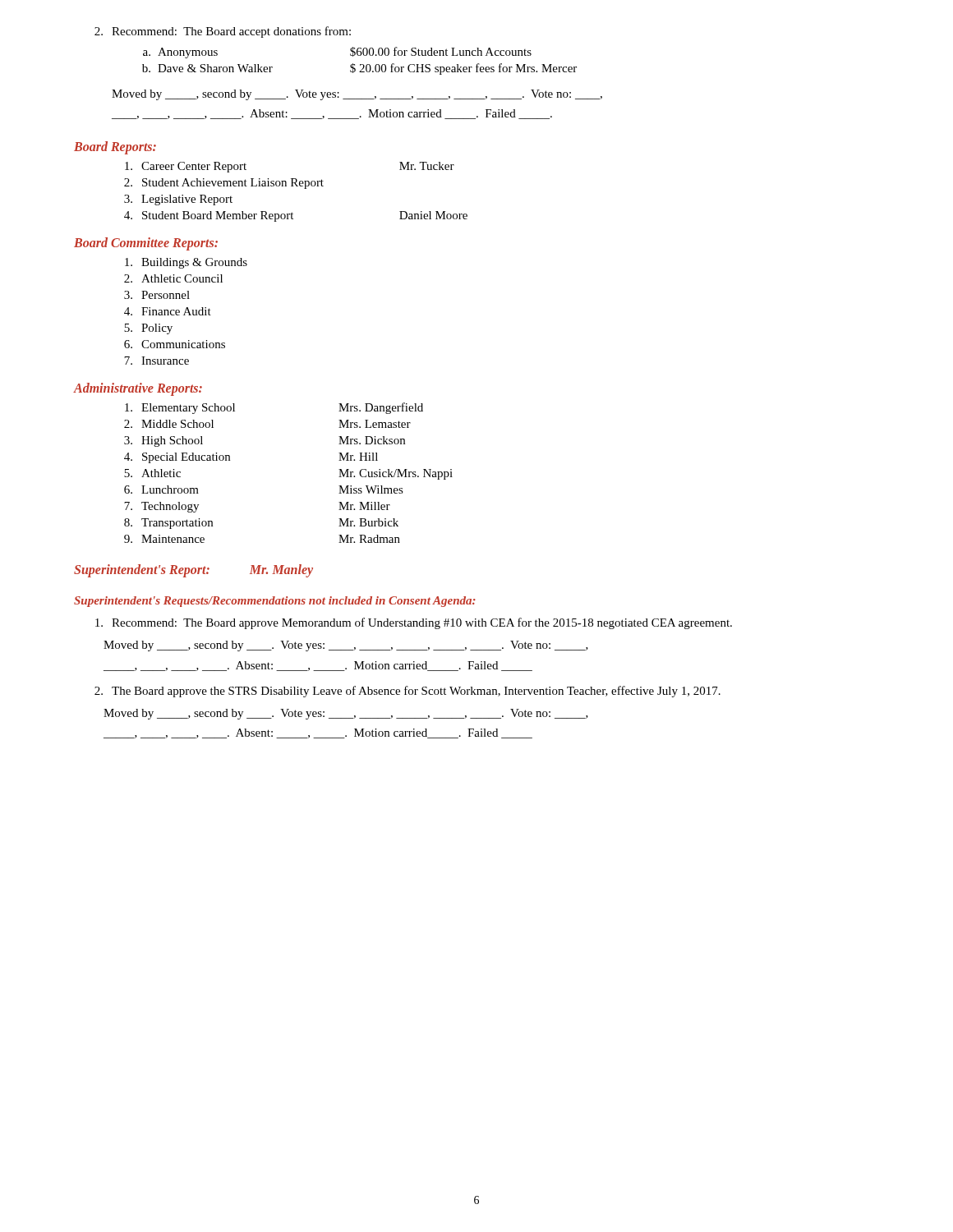Click on the element starting "3. Legislative Report"

tap(178, 200)
